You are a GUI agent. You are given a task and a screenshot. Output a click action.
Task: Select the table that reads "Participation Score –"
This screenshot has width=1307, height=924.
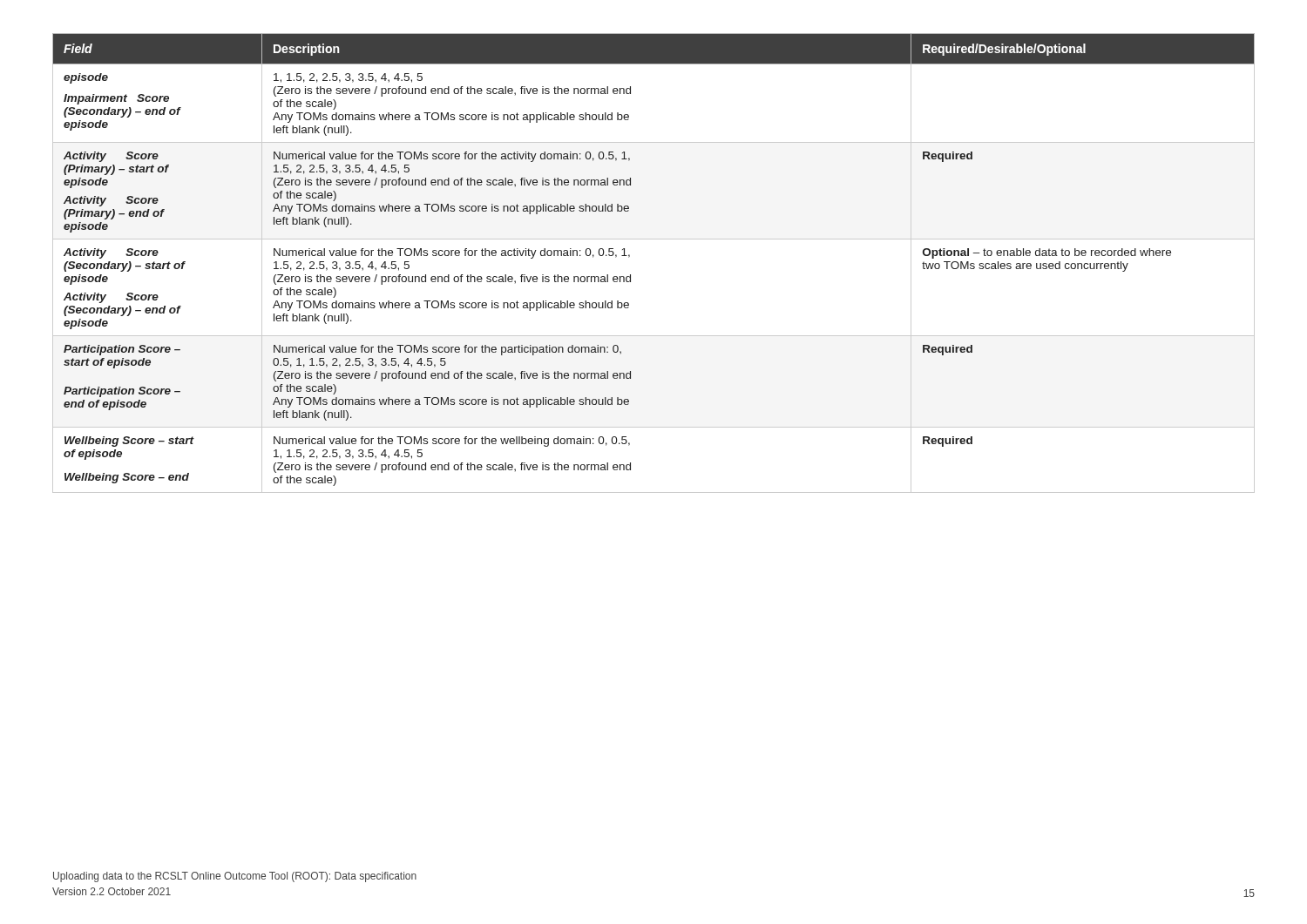coord(654,263)
